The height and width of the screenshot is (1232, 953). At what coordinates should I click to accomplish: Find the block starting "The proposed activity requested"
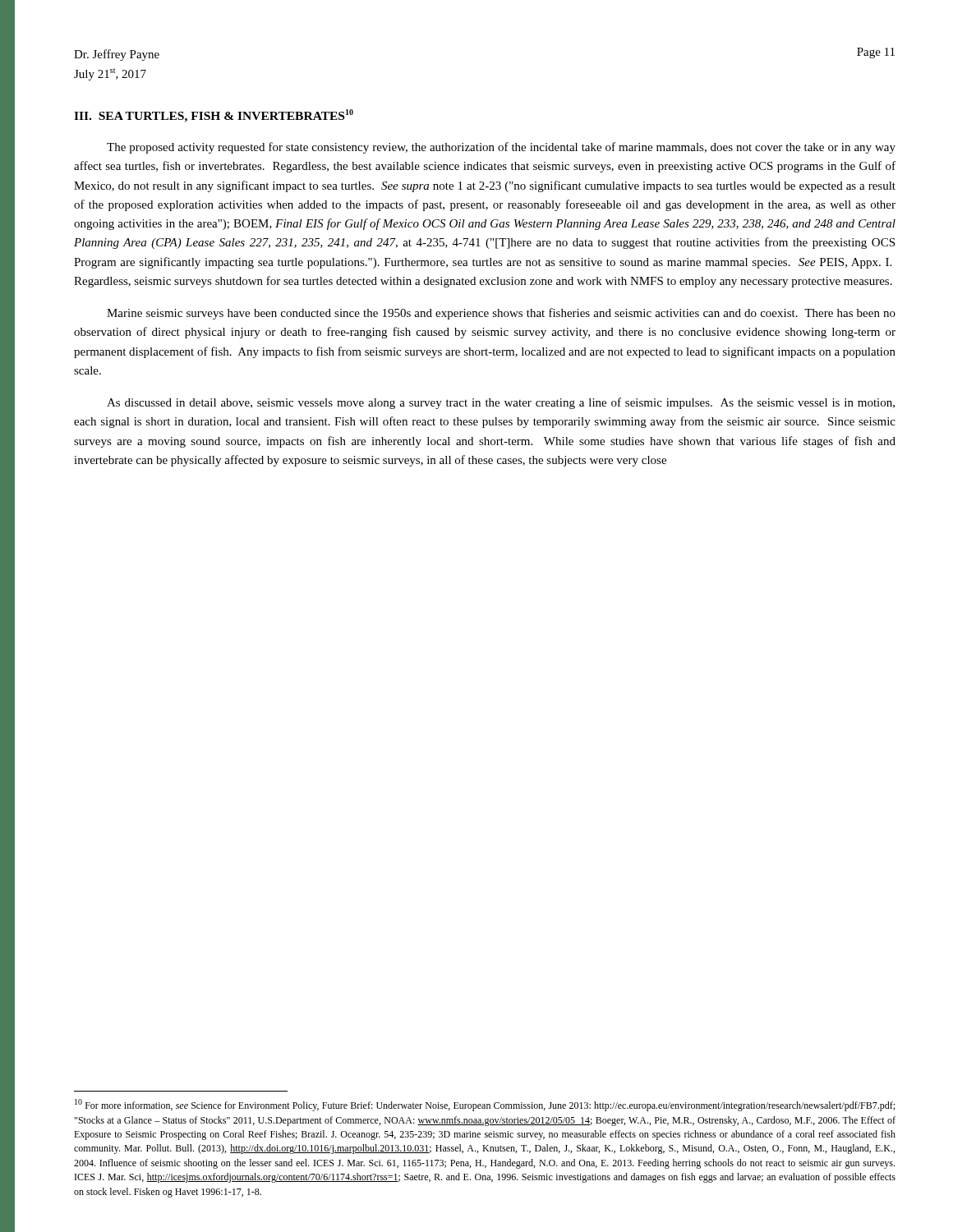tap(485, 214)
